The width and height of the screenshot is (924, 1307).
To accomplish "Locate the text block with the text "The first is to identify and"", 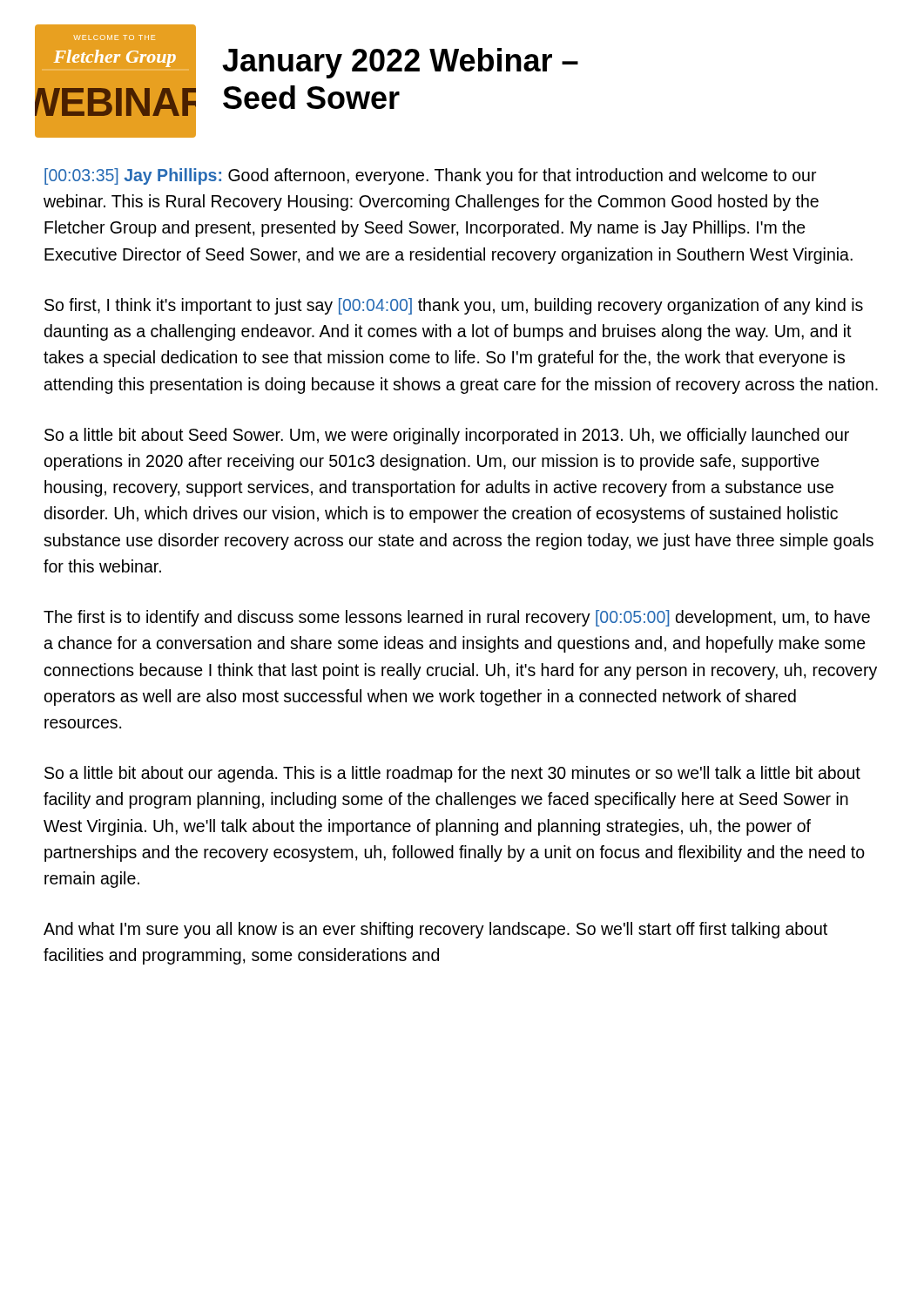I will pyautogui.click(x=460, y=670).
